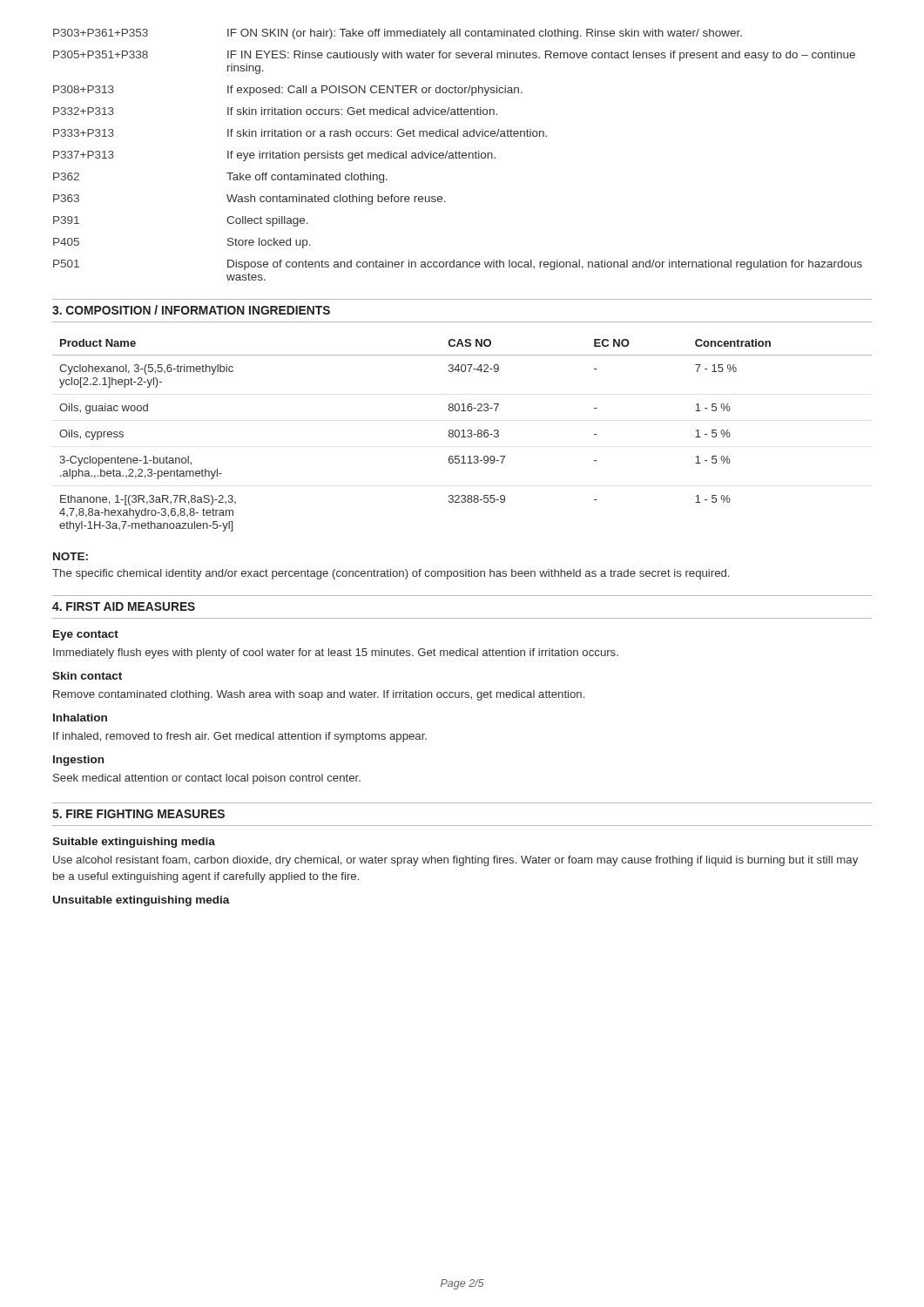Select the passage starting "Unsuitable extinguishing media"

pyautogui.click(x=141, y=899)
